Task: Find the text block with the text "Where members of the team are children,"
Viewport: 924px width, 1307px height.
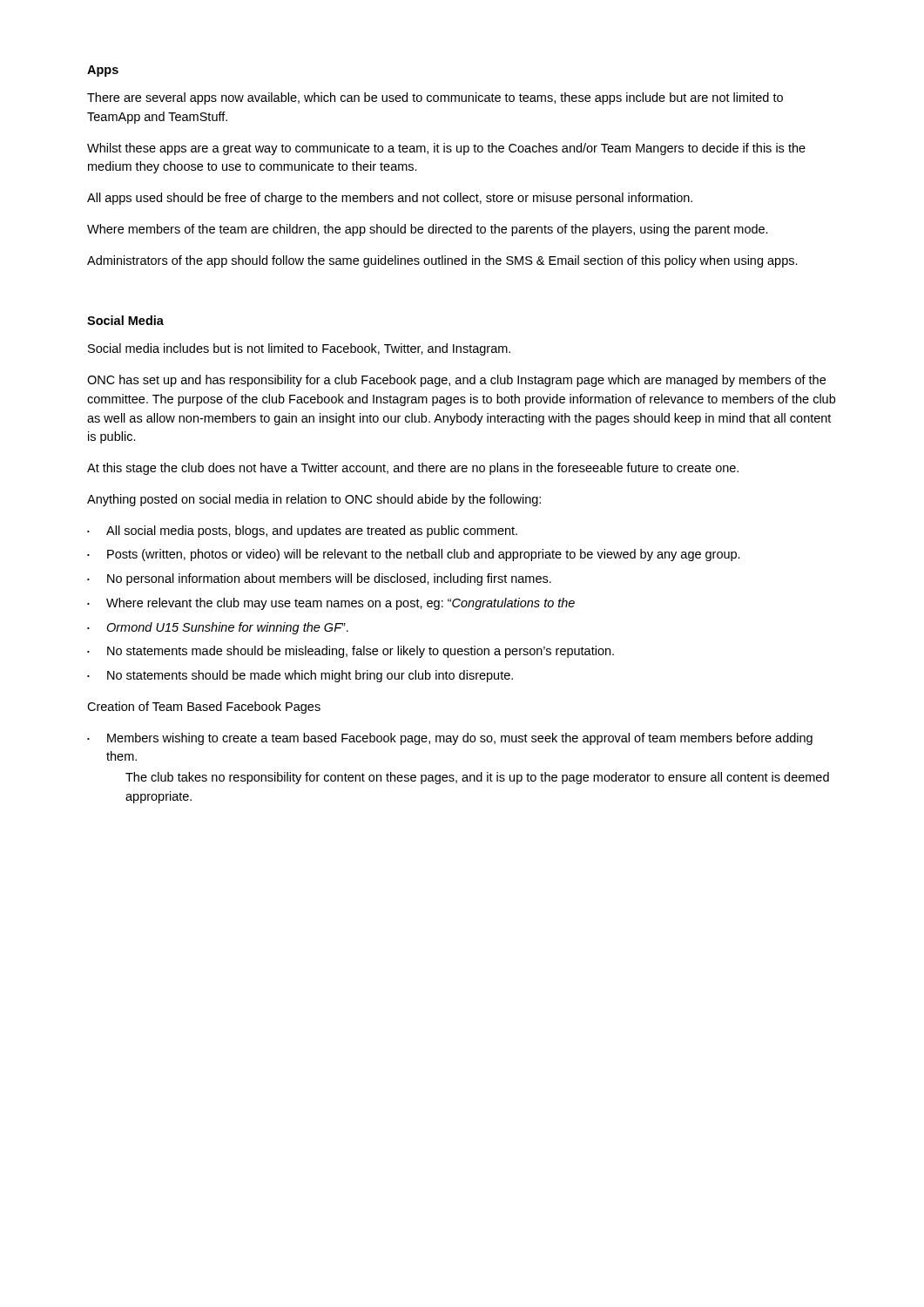Action: click(x=428, y=229)
